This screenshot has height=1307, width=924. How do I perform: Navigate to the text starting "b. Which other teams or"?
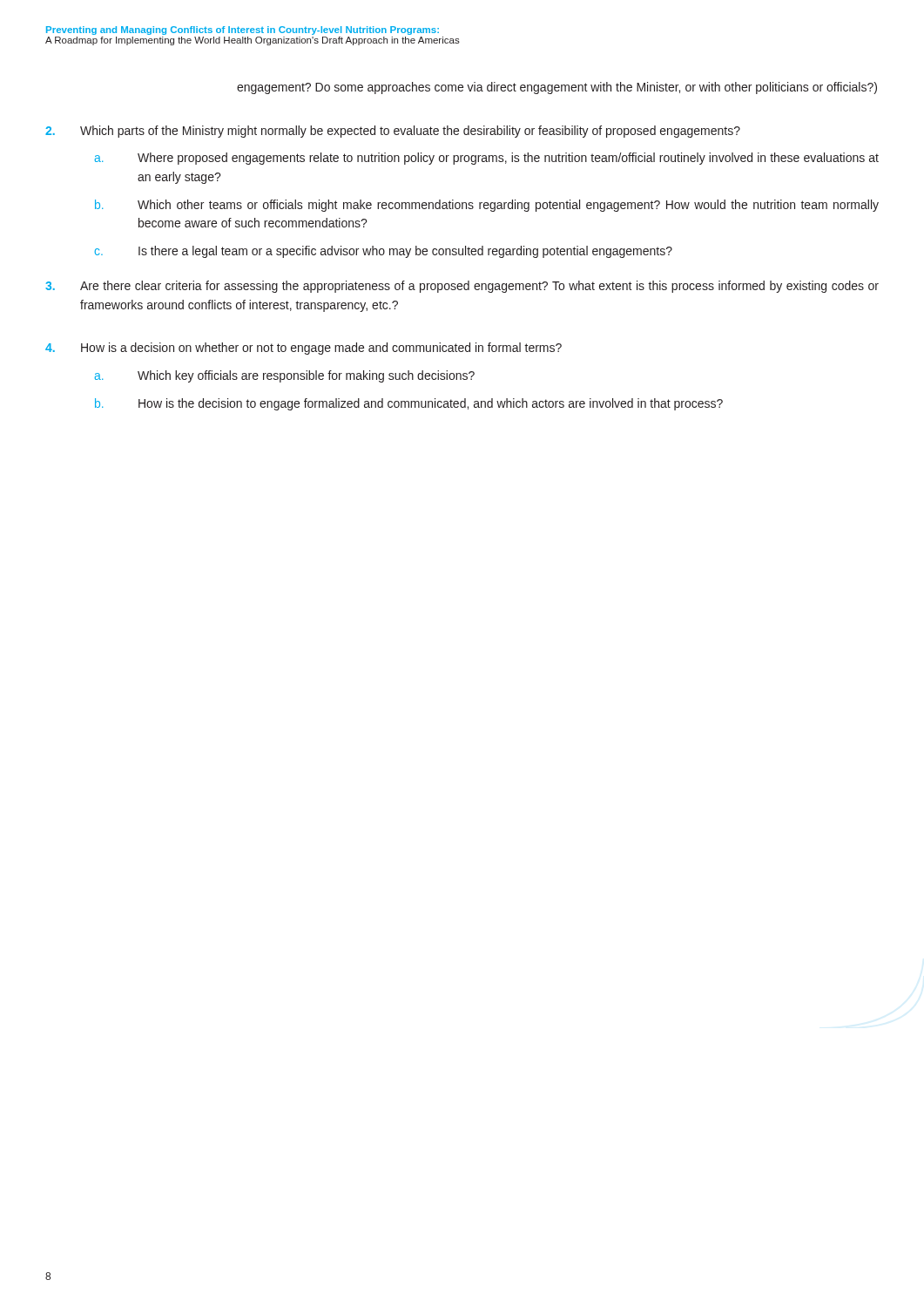click(x=479, y=215)
